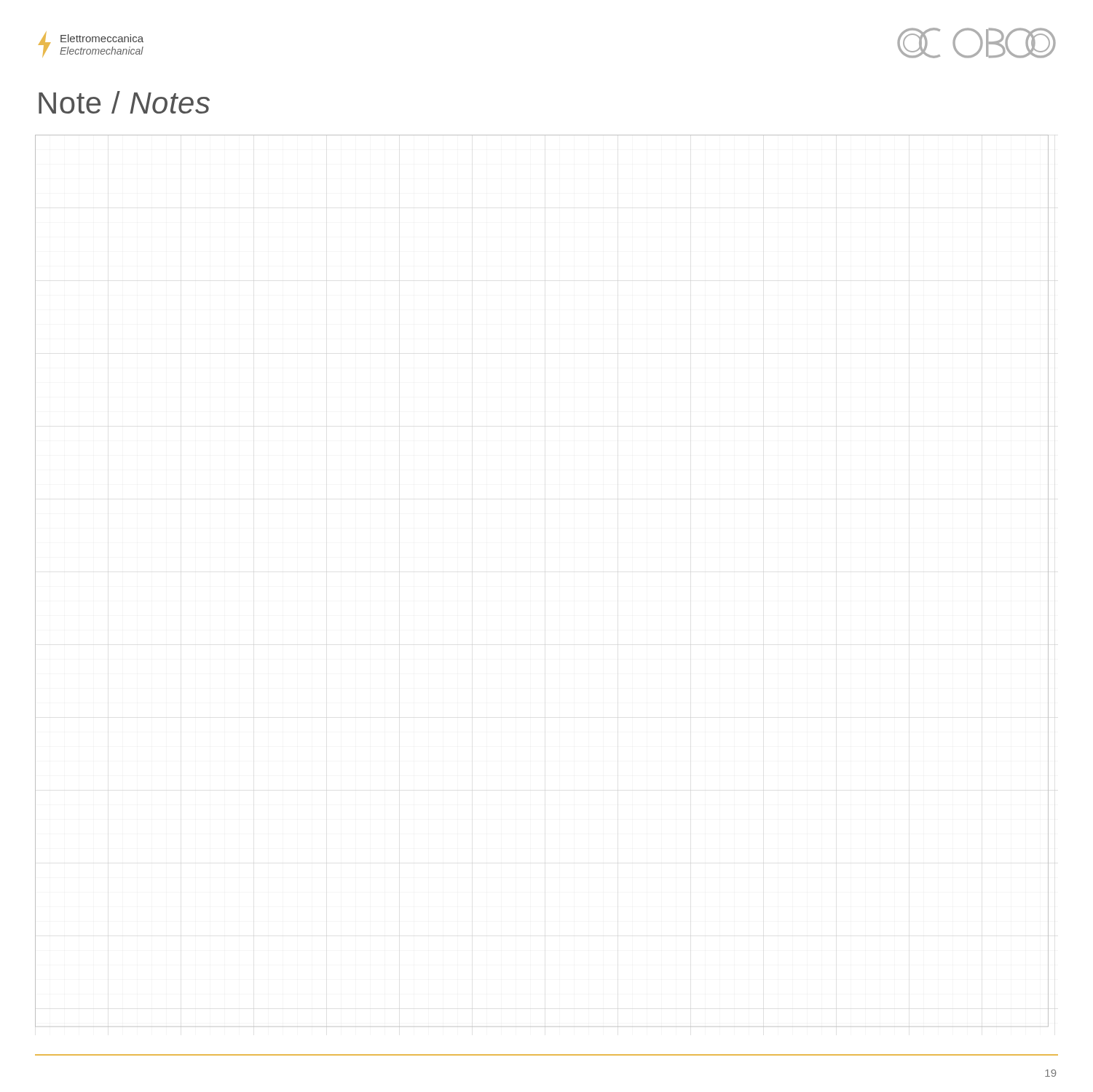Find the title that reads "Note / Notes"
This screenshot has width=1093, height=1092.
tap(124, 103)
